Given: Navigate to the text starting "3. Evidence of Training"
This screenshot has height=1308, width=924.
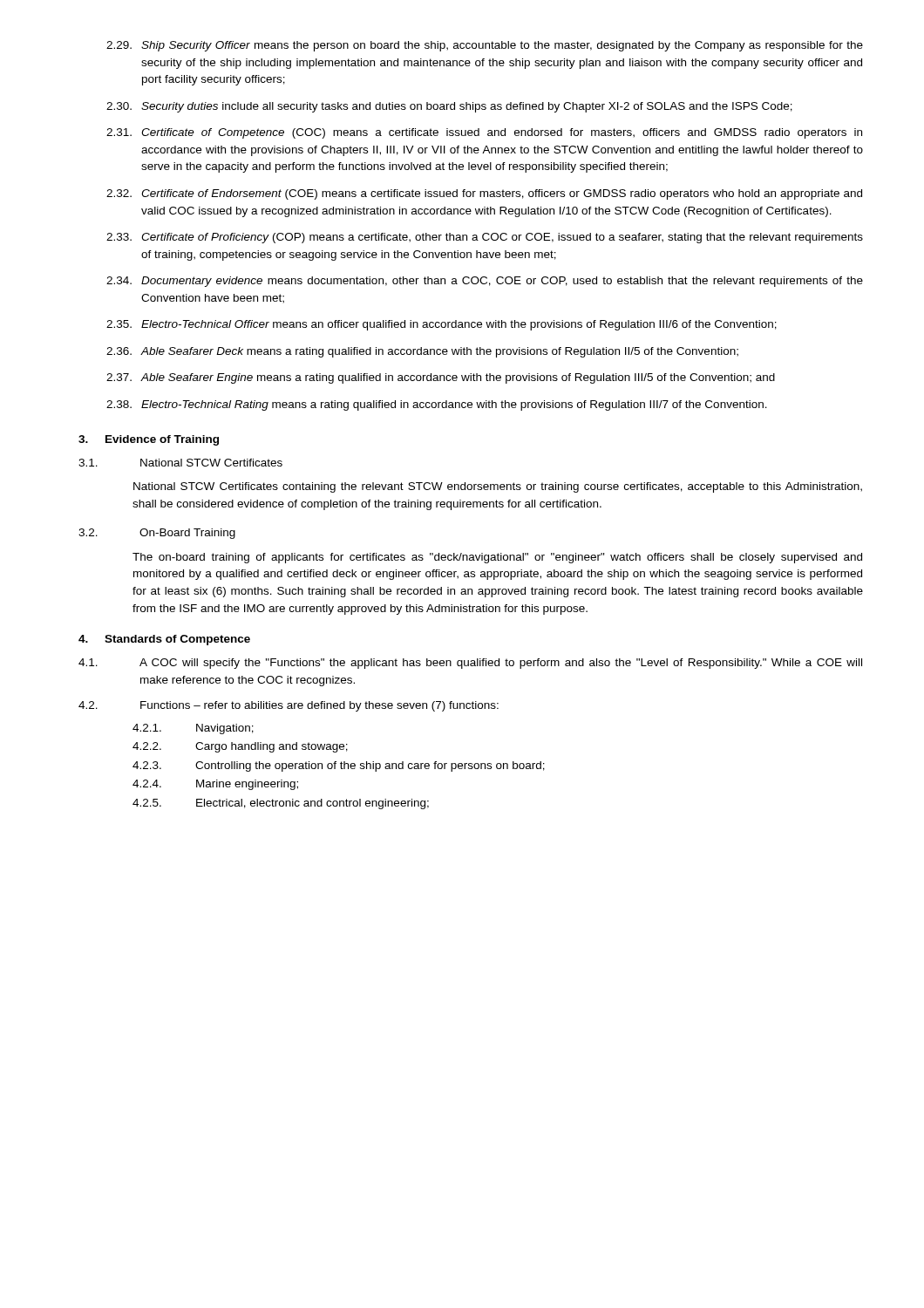Looking at the screenshot, I should pos(149,440).
